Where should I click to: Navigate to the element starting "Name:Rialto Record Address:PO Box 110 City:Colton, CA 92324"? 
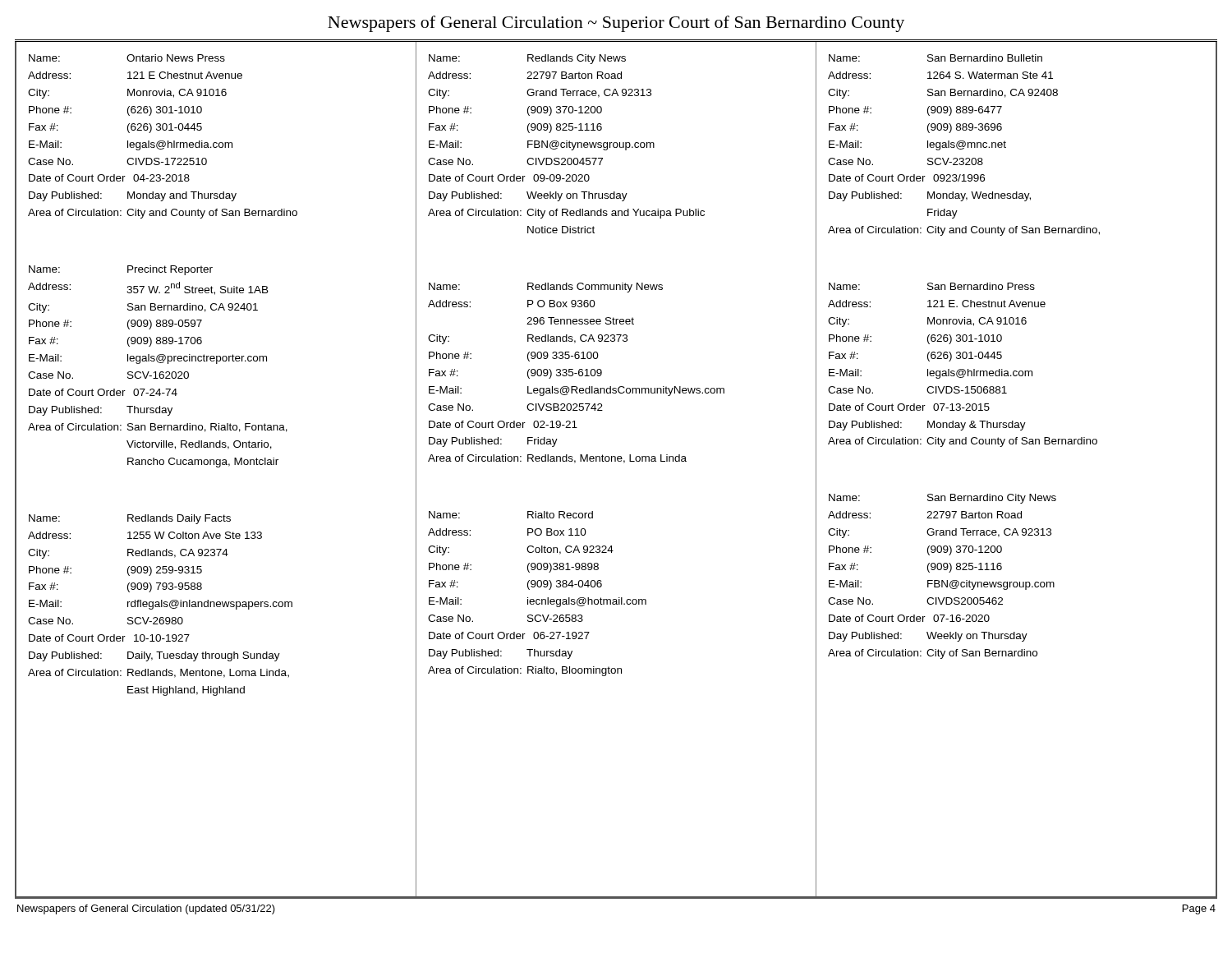click(616, 593)
